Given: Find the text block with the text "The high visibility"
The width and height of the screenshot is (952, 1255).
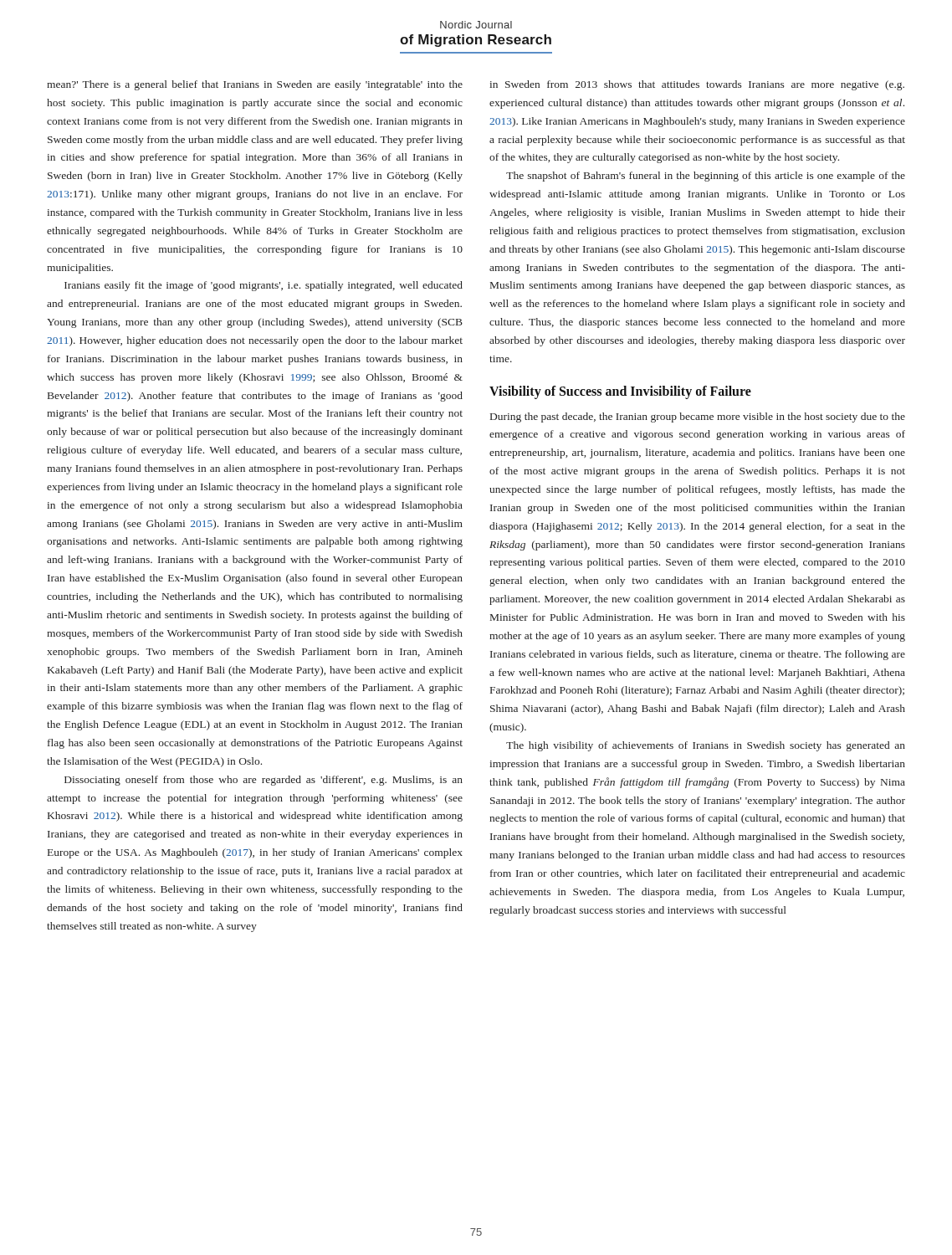Looking at the screenshot, I should tap(697, 828).
